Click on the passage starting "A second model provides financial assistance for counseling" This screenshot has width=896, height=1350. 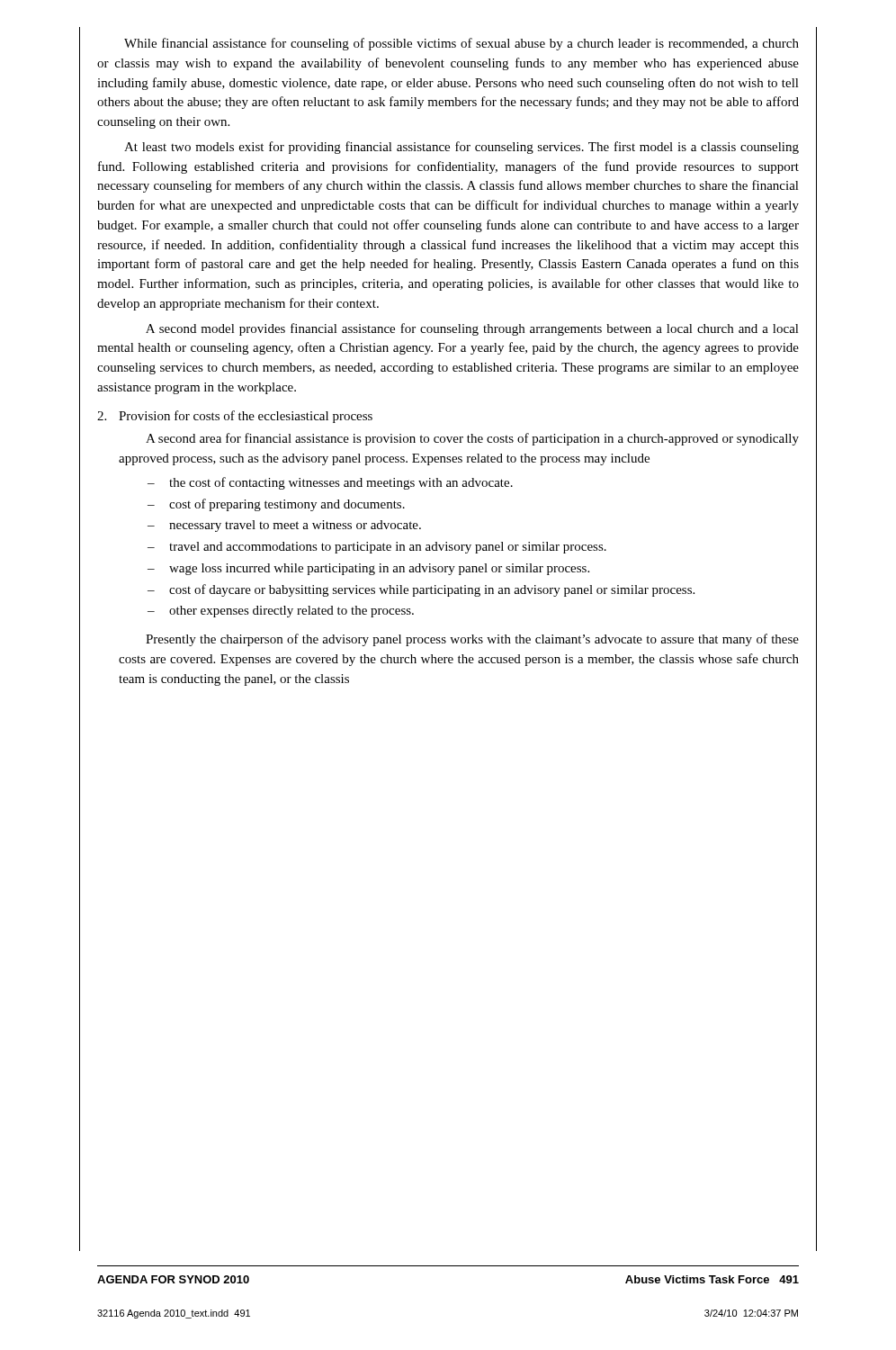(448, 358)
